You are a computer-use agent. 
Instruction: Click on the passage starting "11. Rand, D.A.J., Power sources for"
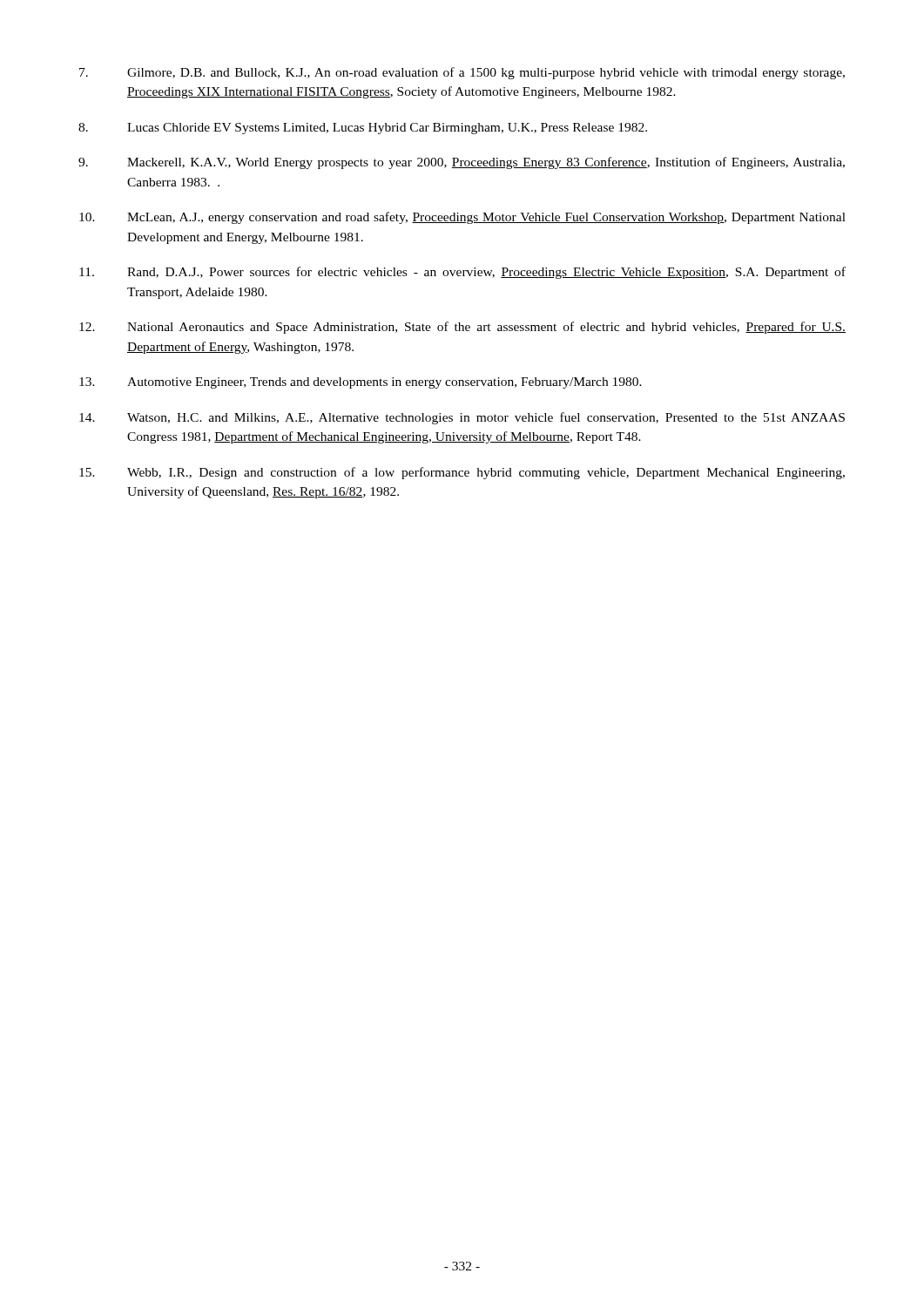coord(462,282)
